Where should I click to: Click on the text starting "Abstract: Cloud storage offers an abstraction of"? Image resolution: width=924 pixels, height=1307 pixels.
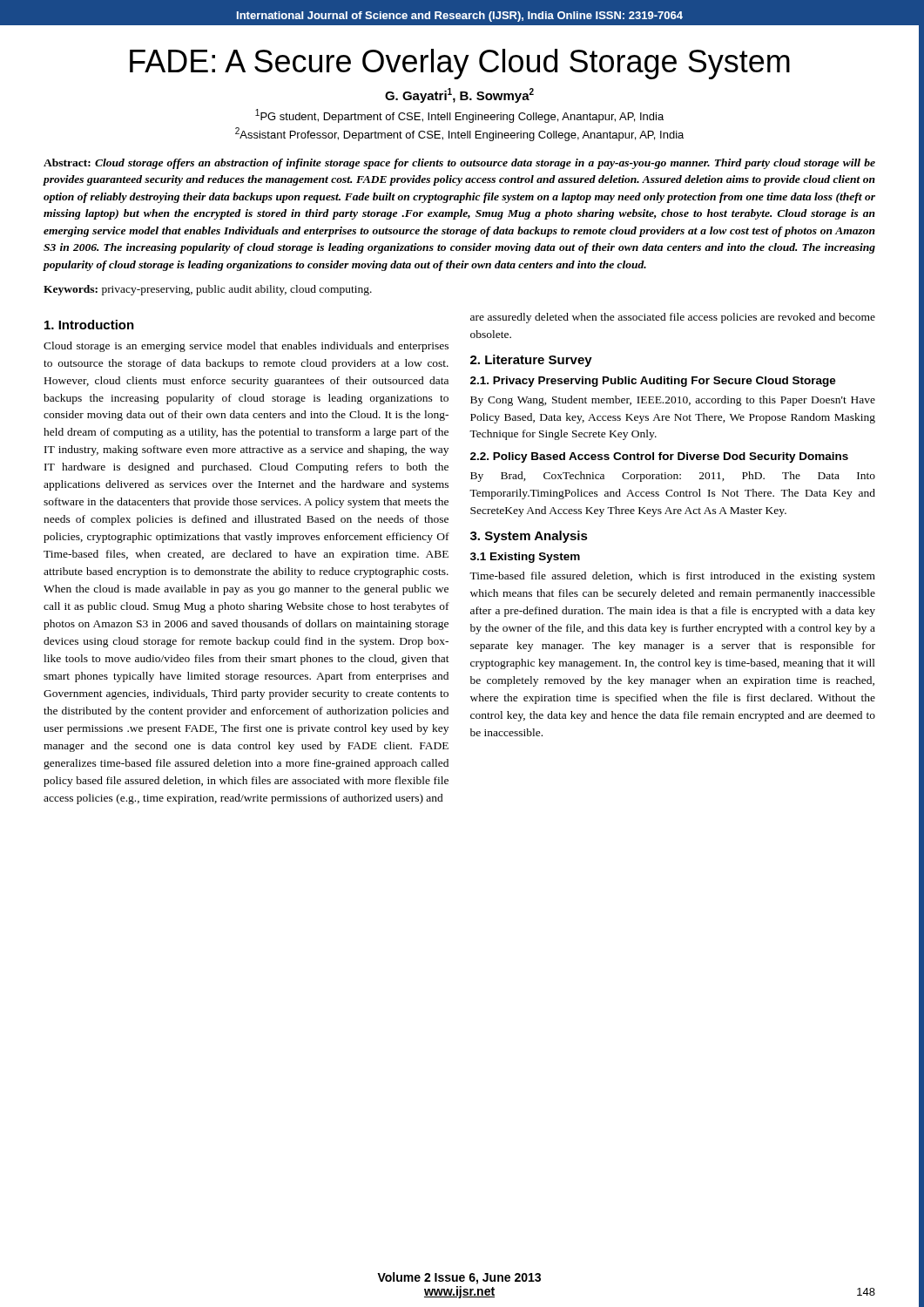click(459, 213)
